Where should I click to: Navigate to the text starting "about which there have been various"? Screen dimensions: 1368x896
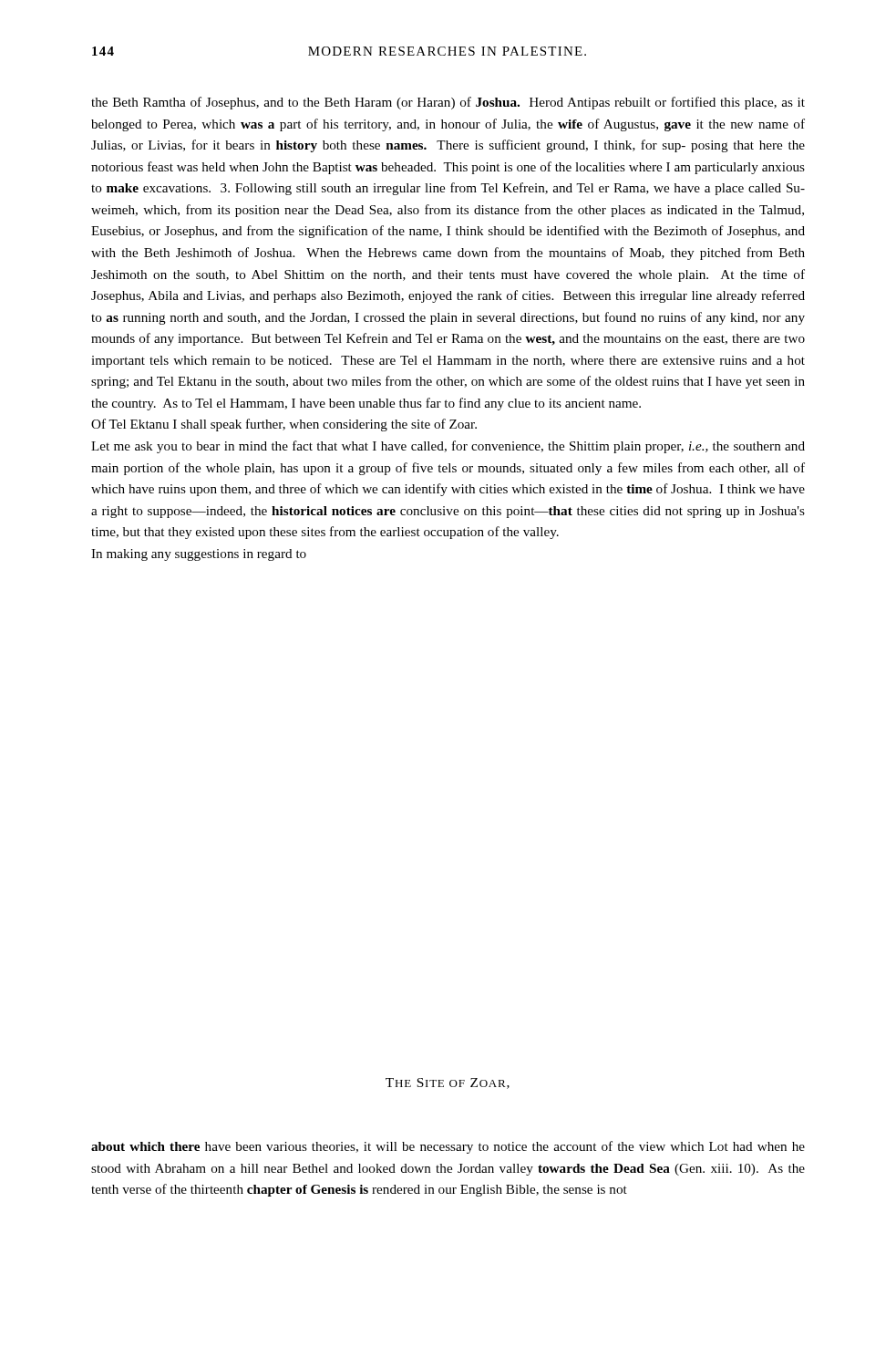point(448,1168)
